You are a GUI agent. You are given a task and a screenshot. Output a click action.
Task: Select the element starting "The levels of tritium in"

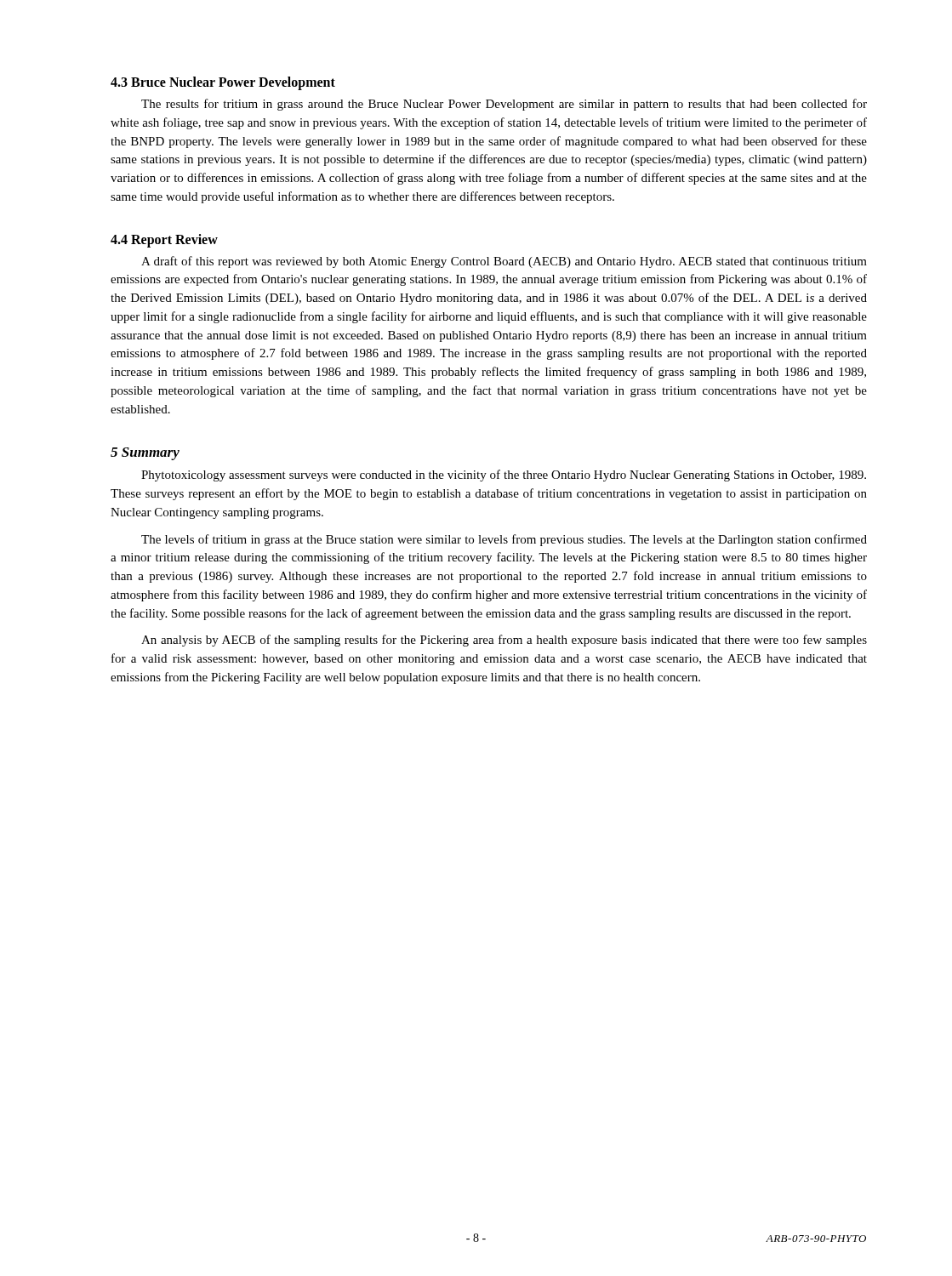point(489,577)
